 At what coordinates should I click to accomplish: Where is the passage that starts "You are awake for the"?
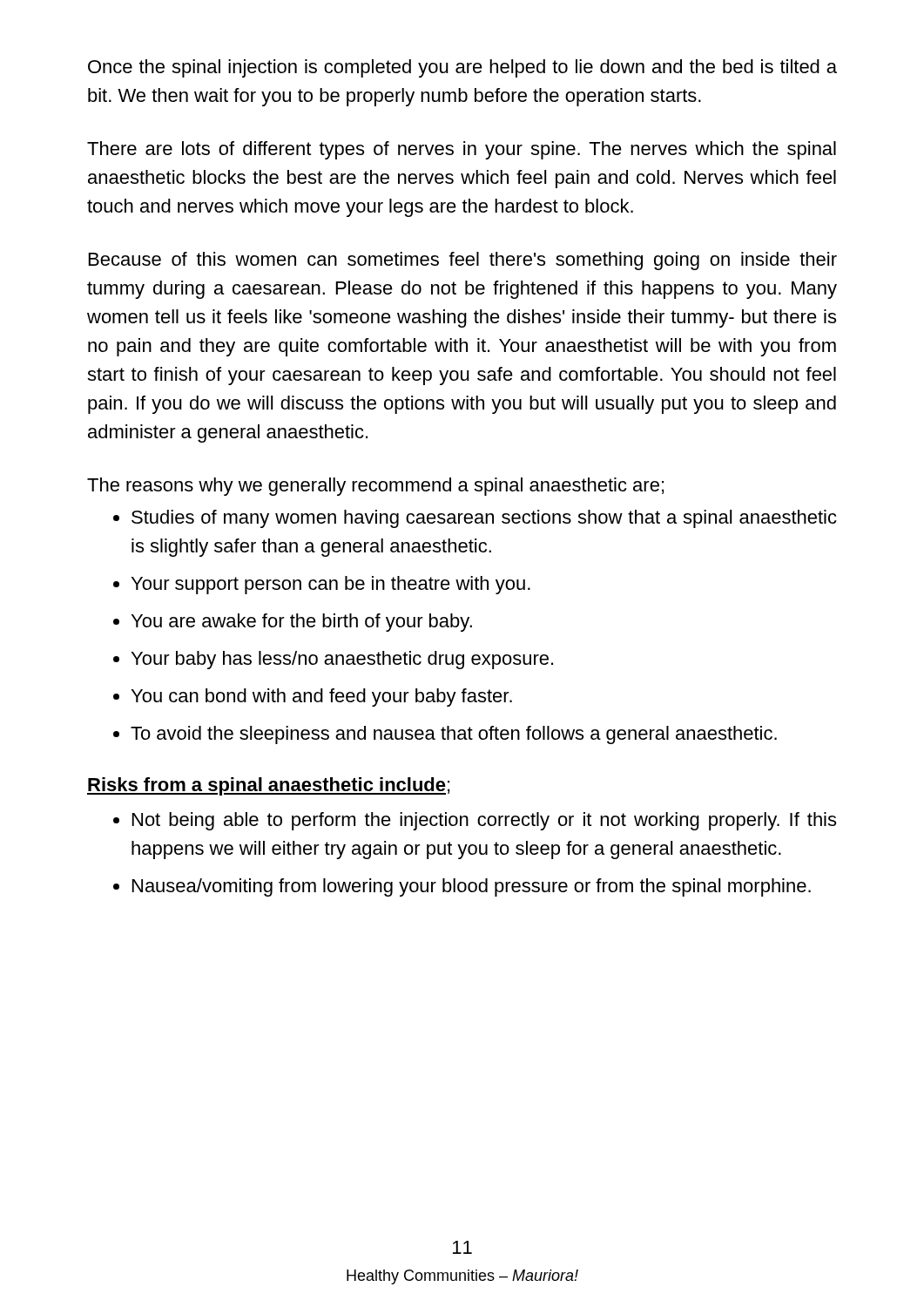tap(302, 621)
